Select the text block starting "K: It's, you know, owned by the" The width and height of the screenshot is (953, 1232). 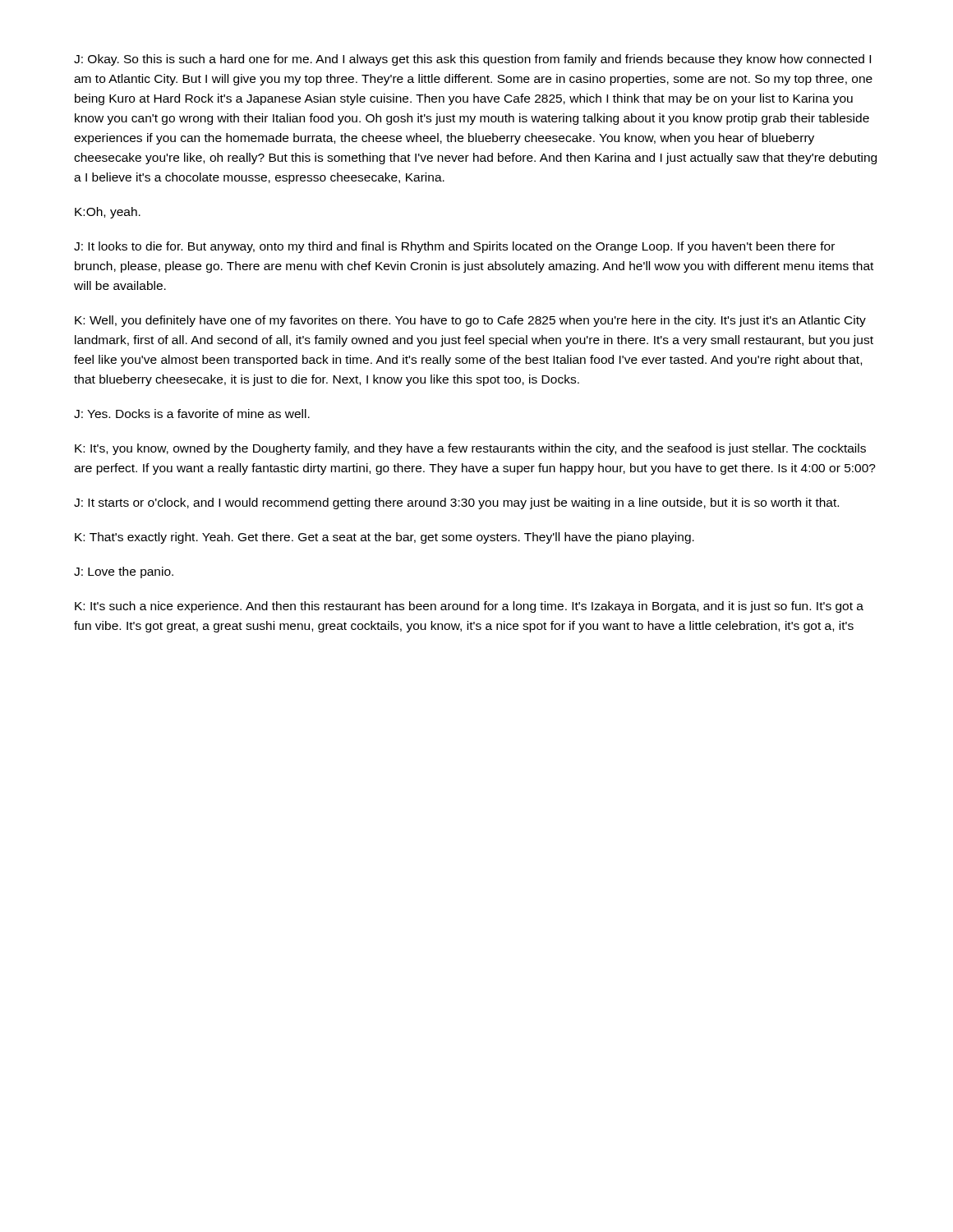click(475, 458)
